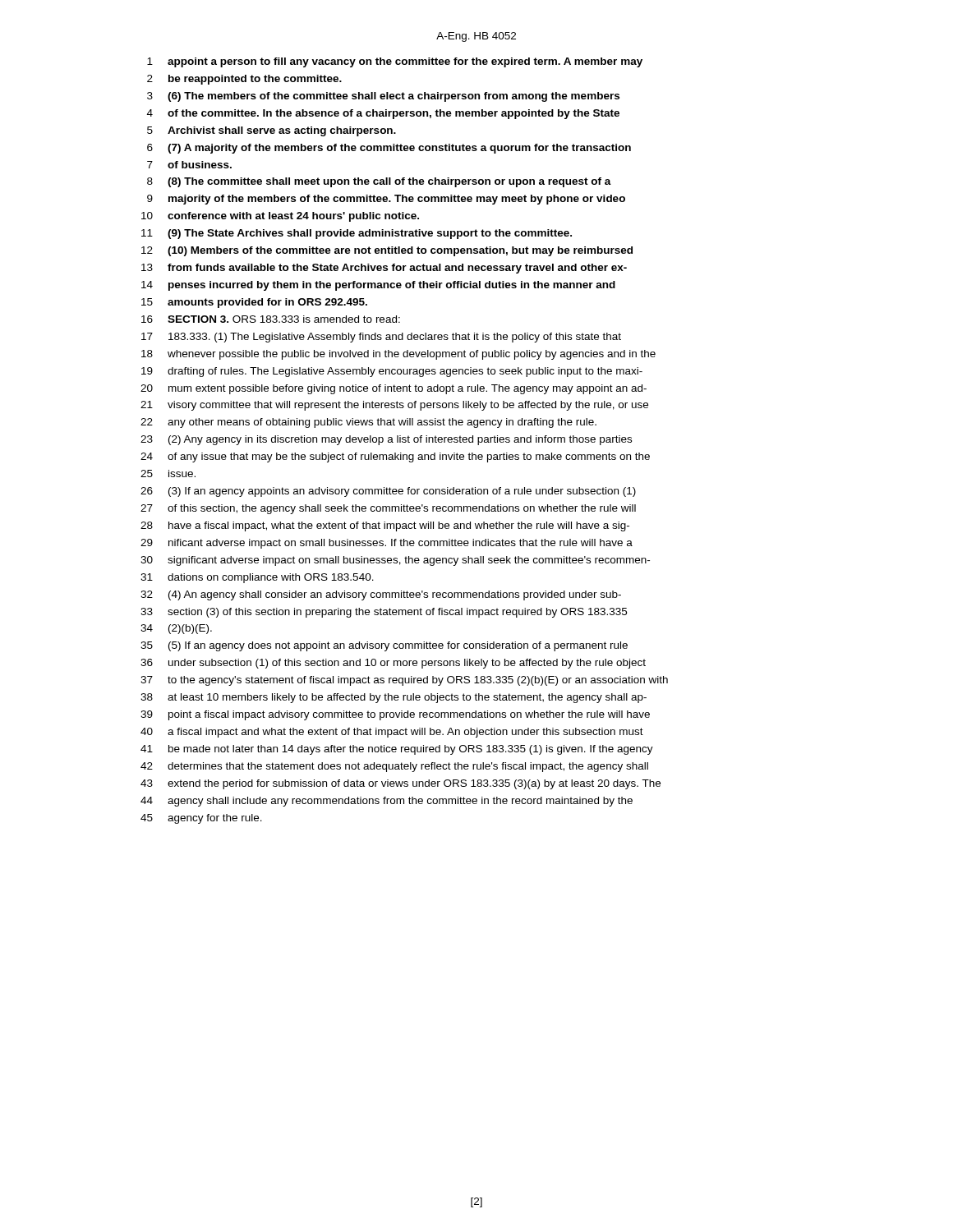Click on the list item that reads "15 amounts provided"
Viewport: 953px width, 1232px height.
[254, 303]
